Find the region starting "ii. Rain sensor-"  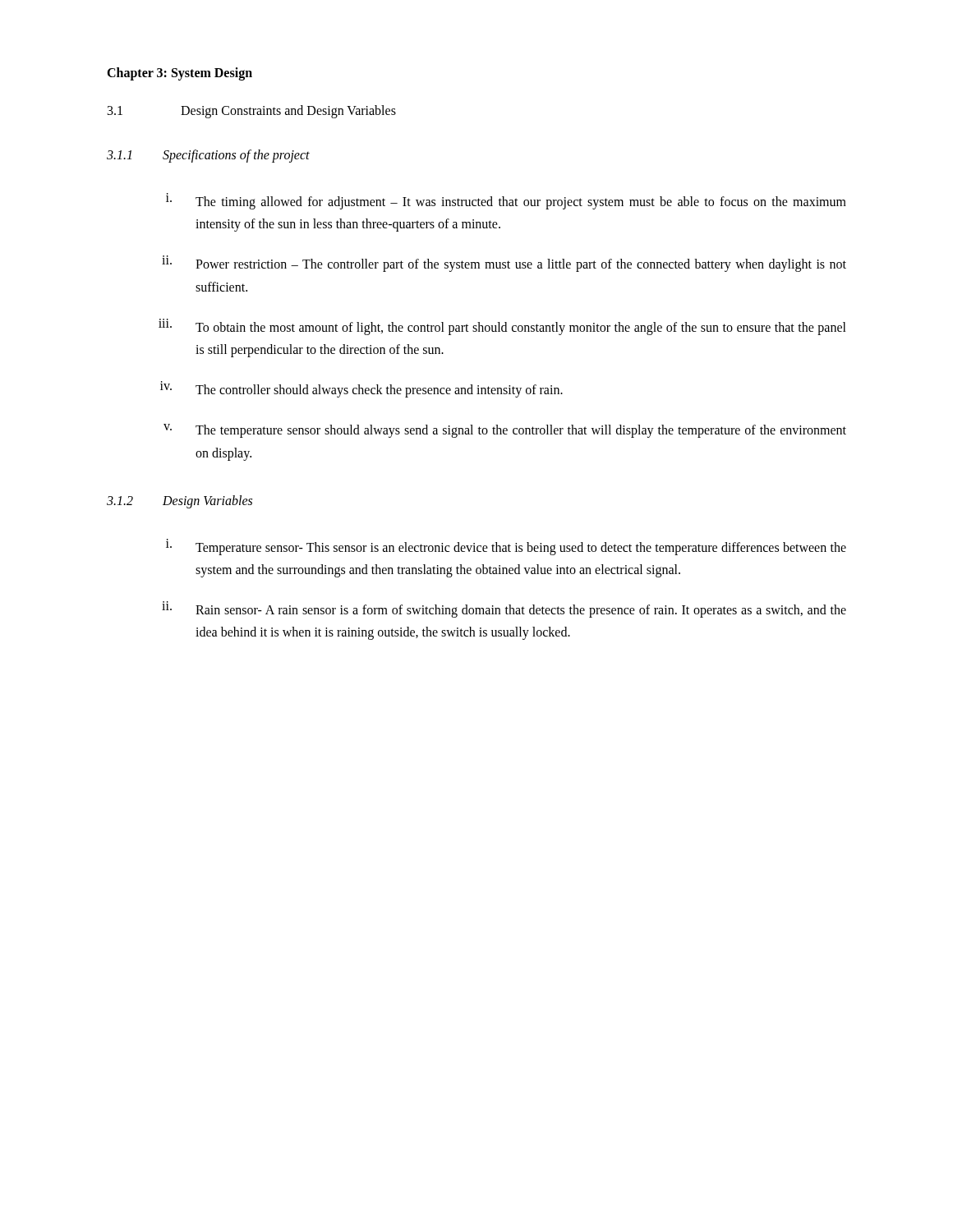pyautogui.click(x=476, y=621)
